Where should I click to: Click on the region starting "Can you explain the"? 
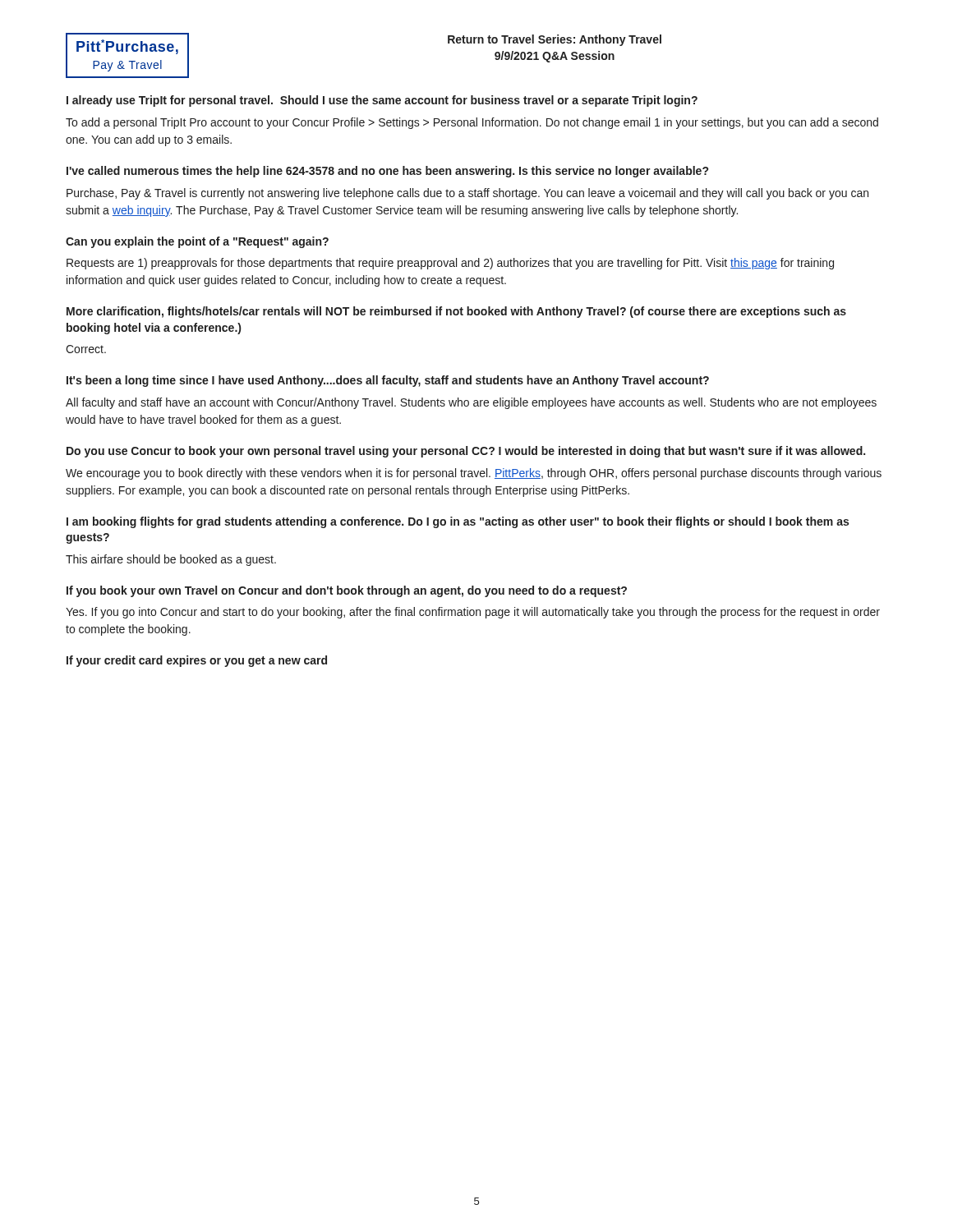coord(197,241)
